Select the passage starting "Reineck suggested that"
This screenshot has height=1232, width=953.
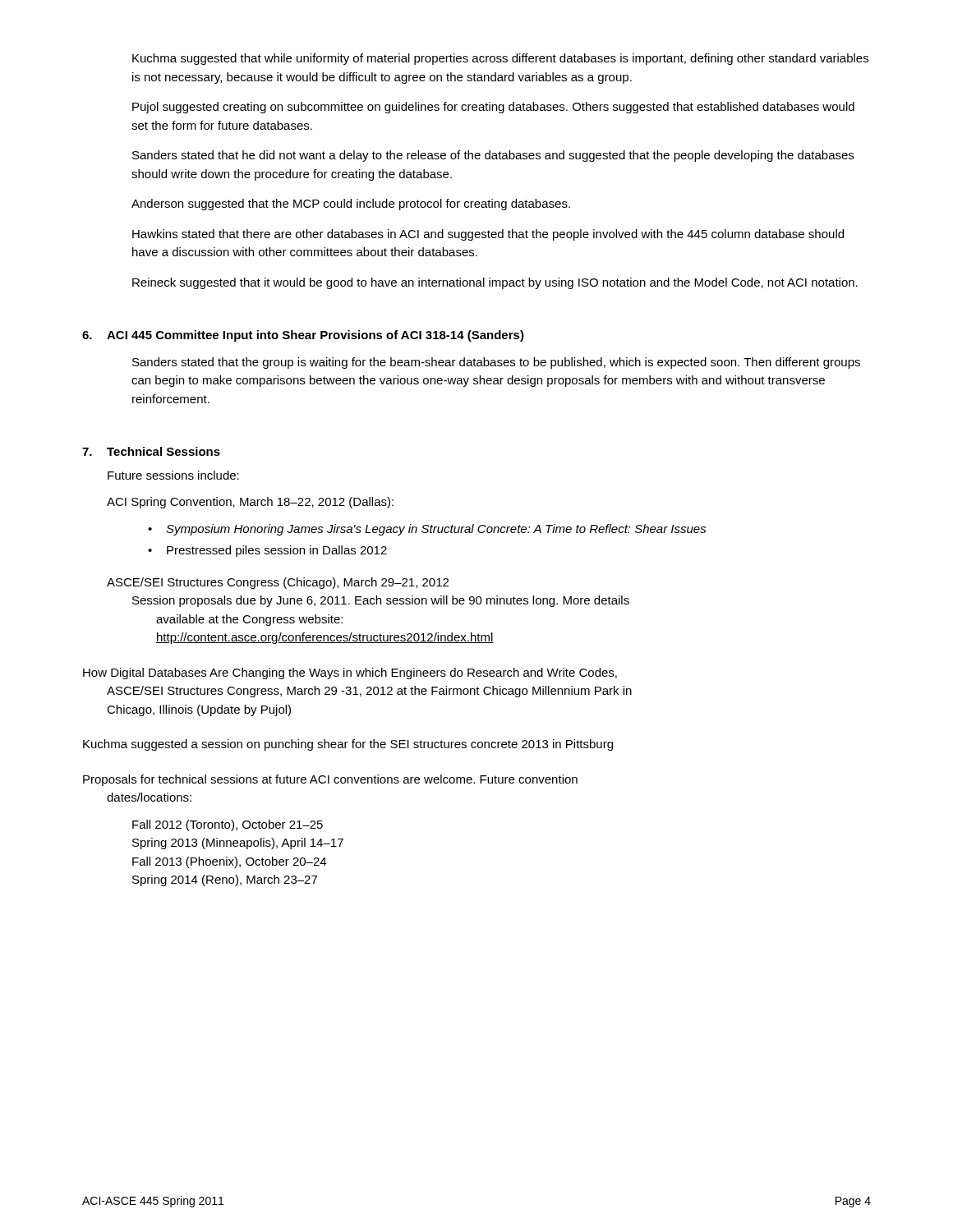495,282
